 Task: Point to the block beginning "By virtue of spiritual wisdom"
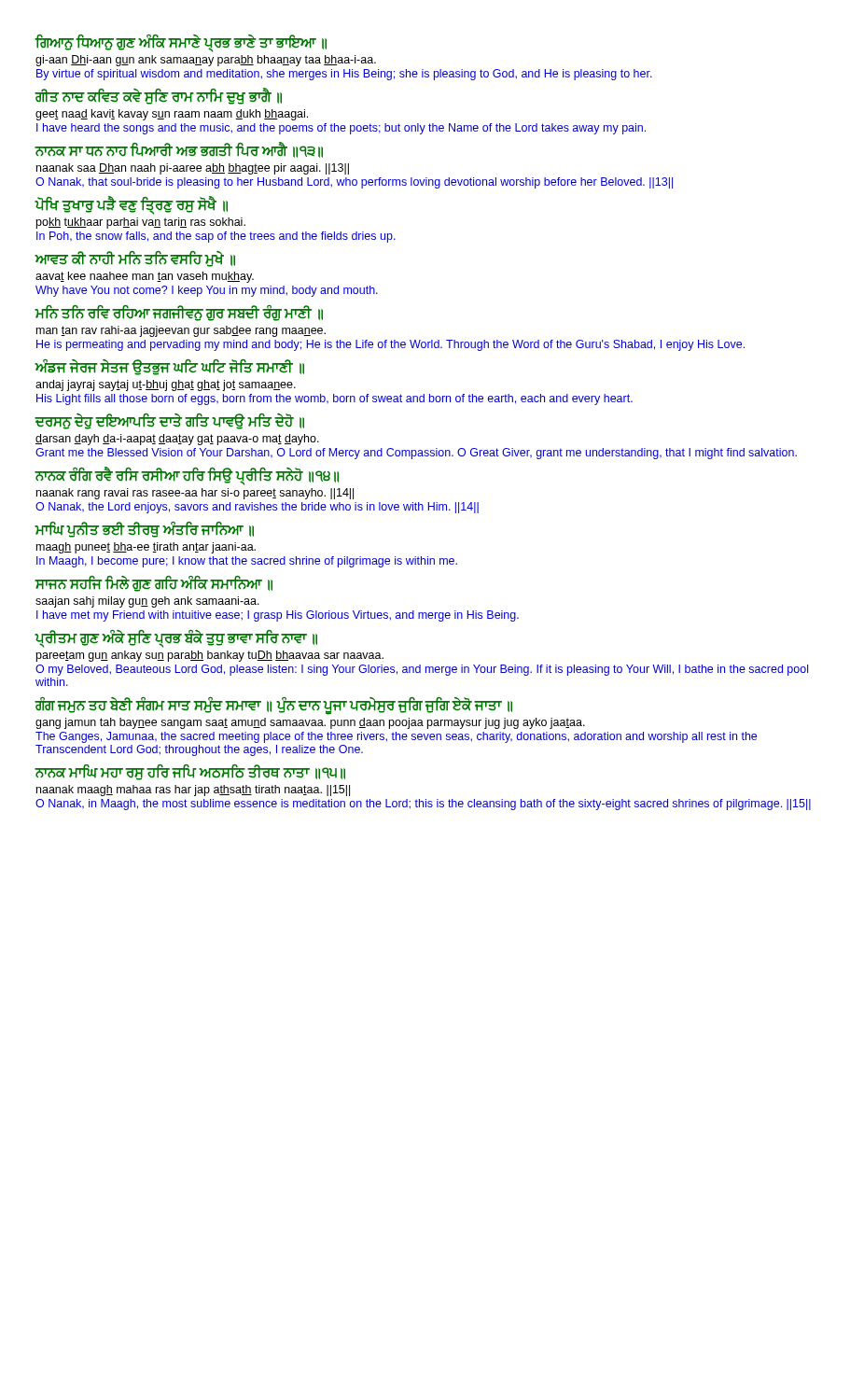pyautogui.click(x=344, y=74)
